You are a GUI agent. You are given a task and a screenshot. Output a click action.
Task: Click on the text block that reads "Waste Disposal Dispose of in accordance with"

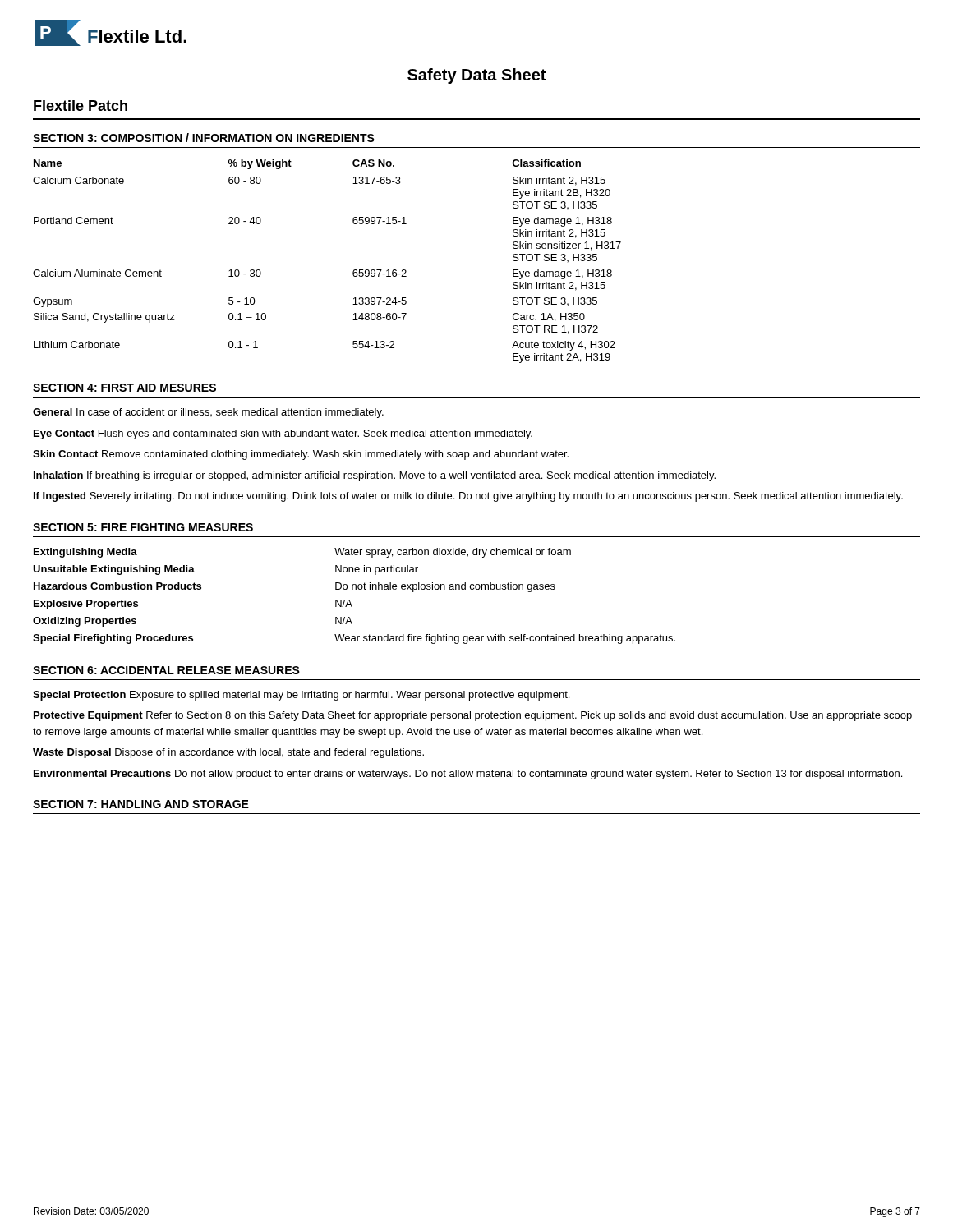(229, 752)
